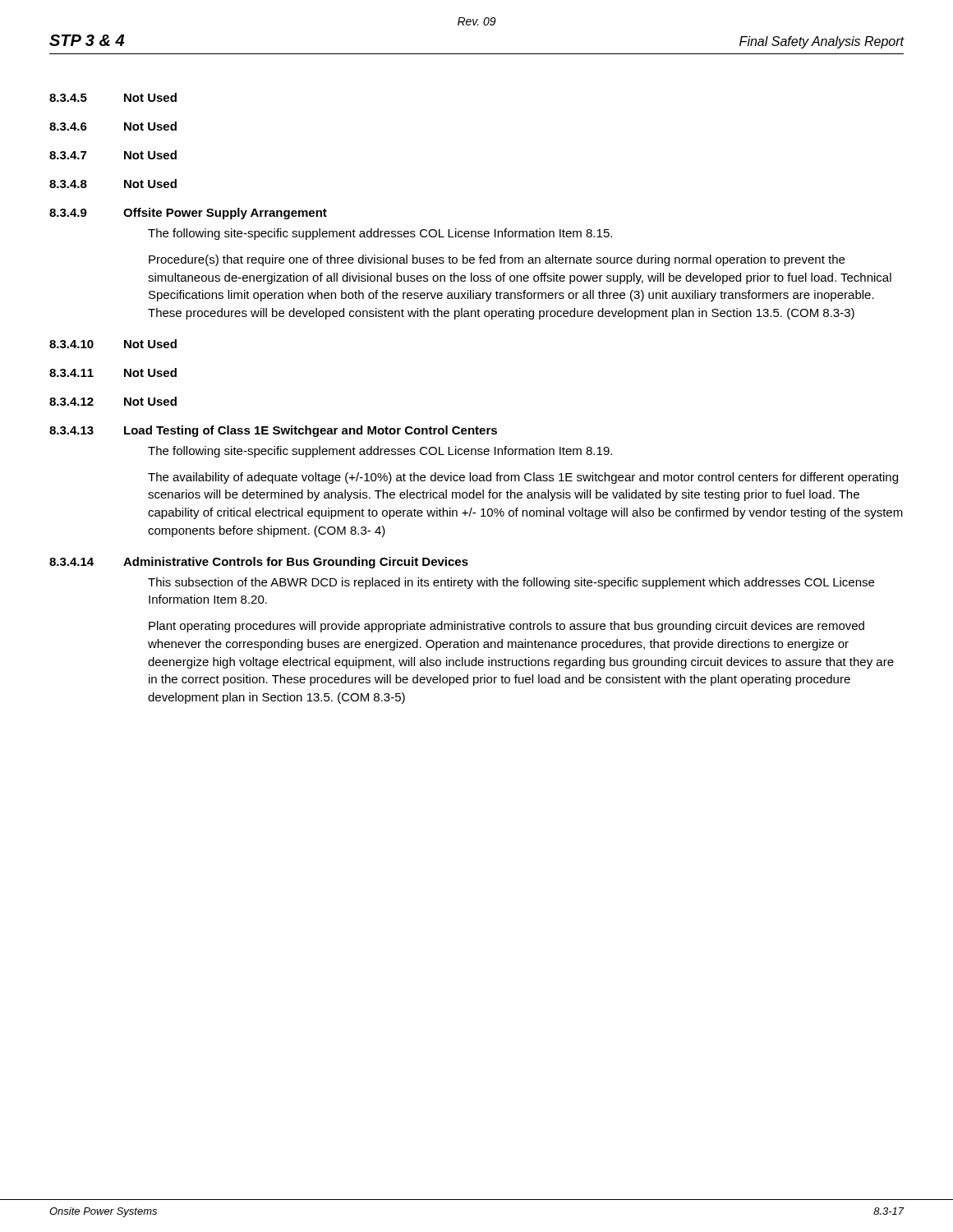
Task: Find the section header on this page that starts "8.3.4.13 Load Testing of Class 1E Switchgear"
Action: coord(273,430)
